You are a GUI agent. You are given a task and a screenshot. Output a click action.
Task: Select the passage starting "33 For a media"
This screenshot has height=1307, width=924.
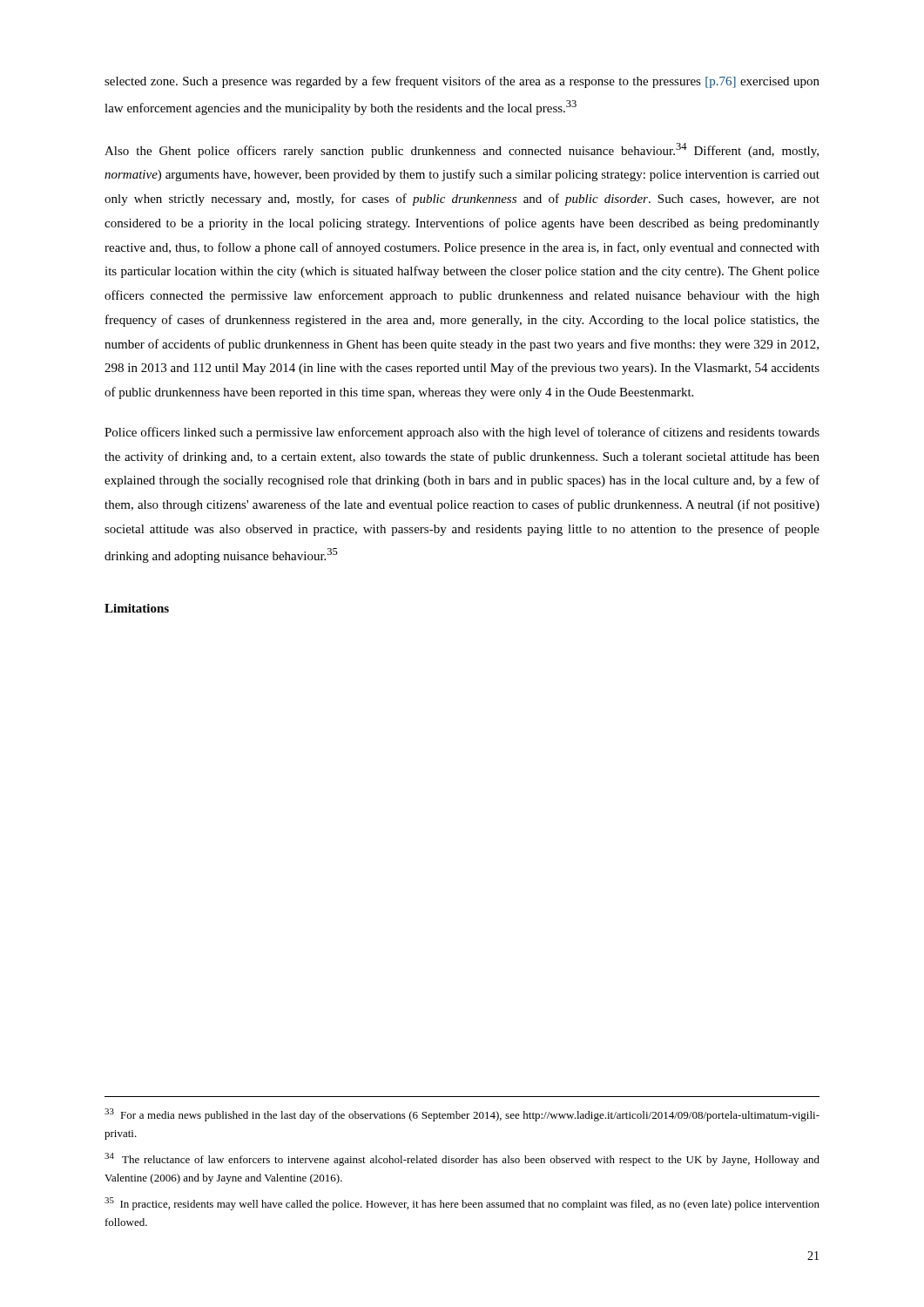(x=462, y=1123)
